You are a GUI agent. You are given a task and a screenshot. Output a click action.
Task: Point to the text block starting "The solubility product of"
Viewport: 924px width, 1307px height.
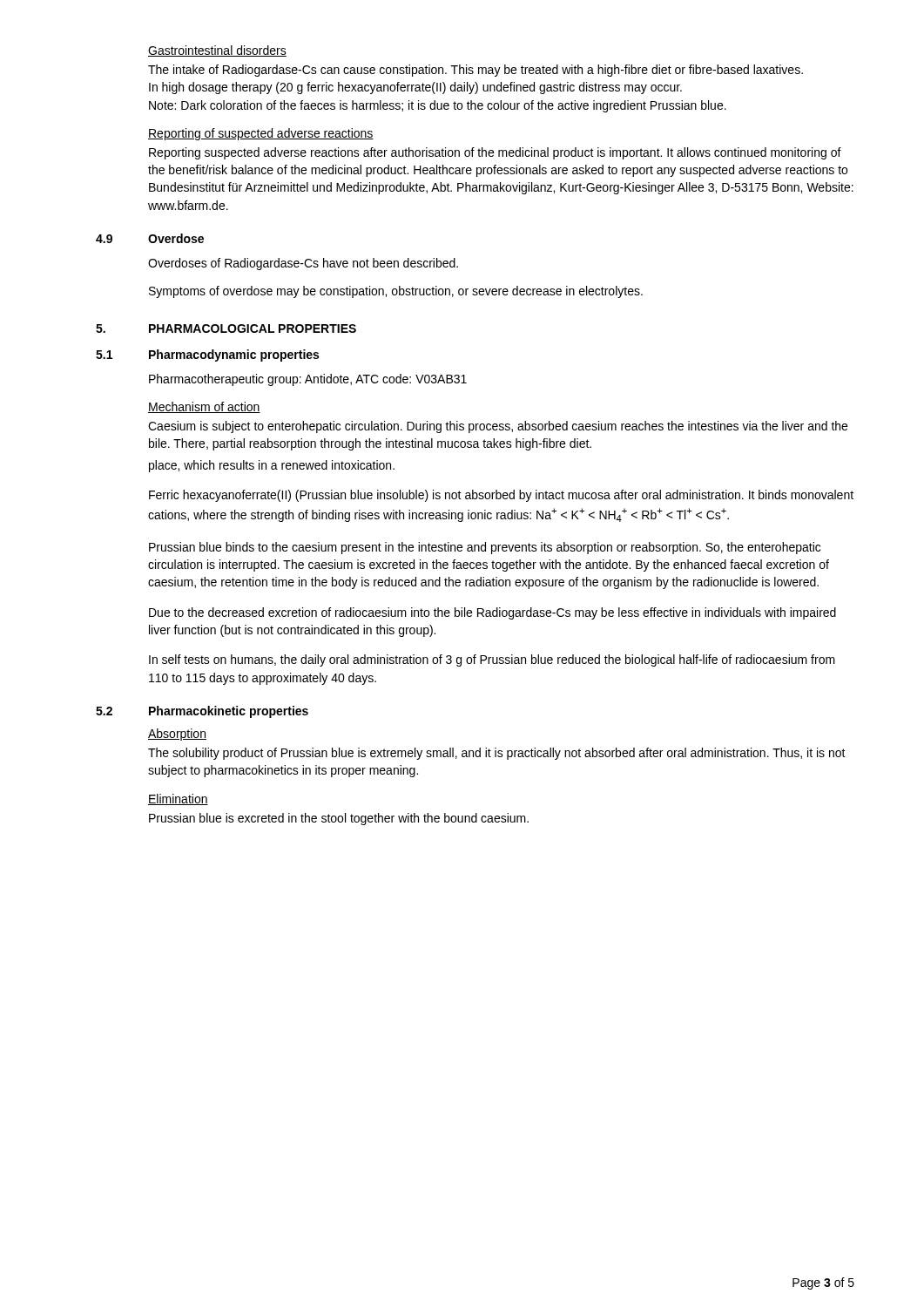[x=497, y=762]
